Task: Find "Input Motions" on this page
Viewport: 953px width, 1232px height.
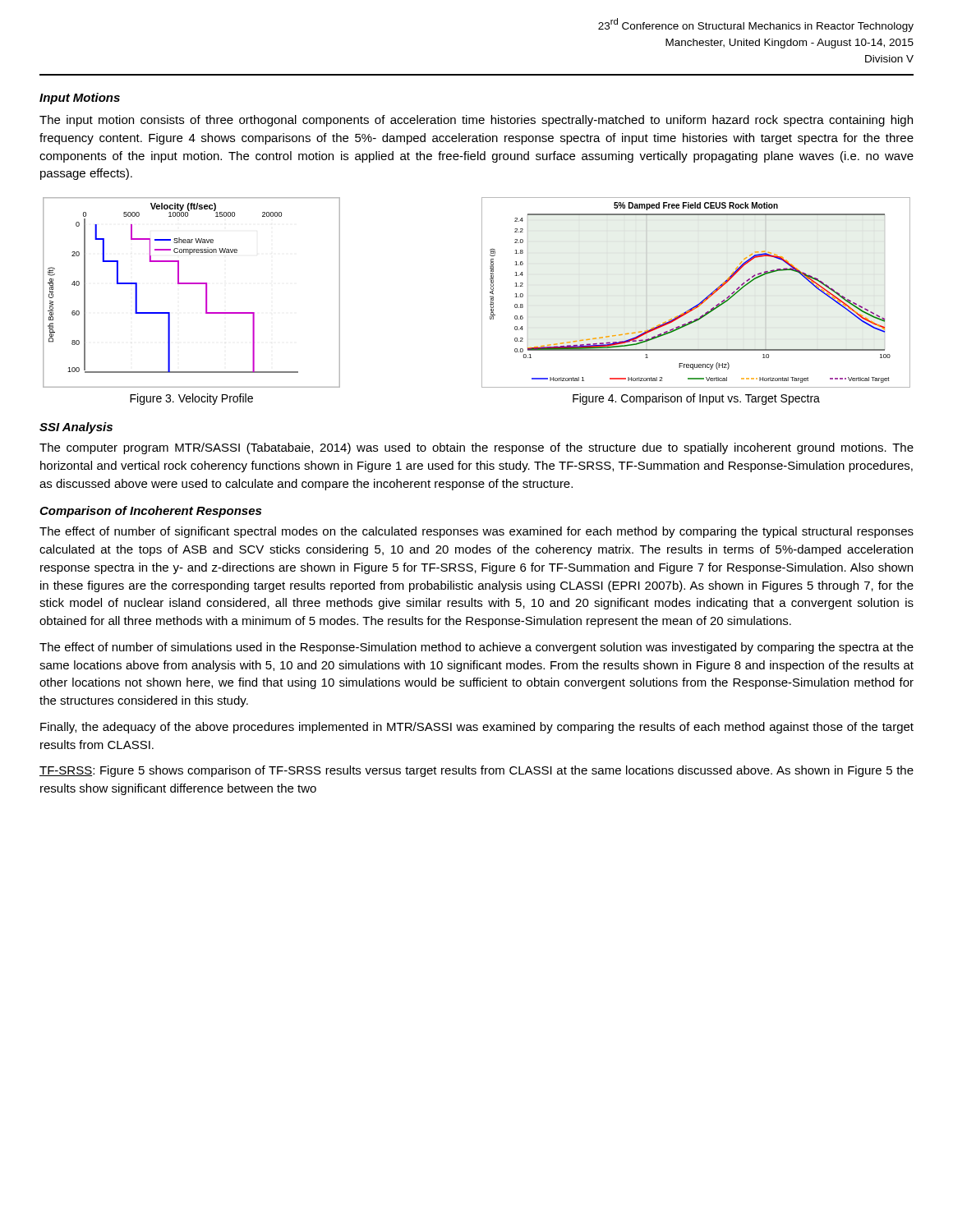Action: (80, 97)
